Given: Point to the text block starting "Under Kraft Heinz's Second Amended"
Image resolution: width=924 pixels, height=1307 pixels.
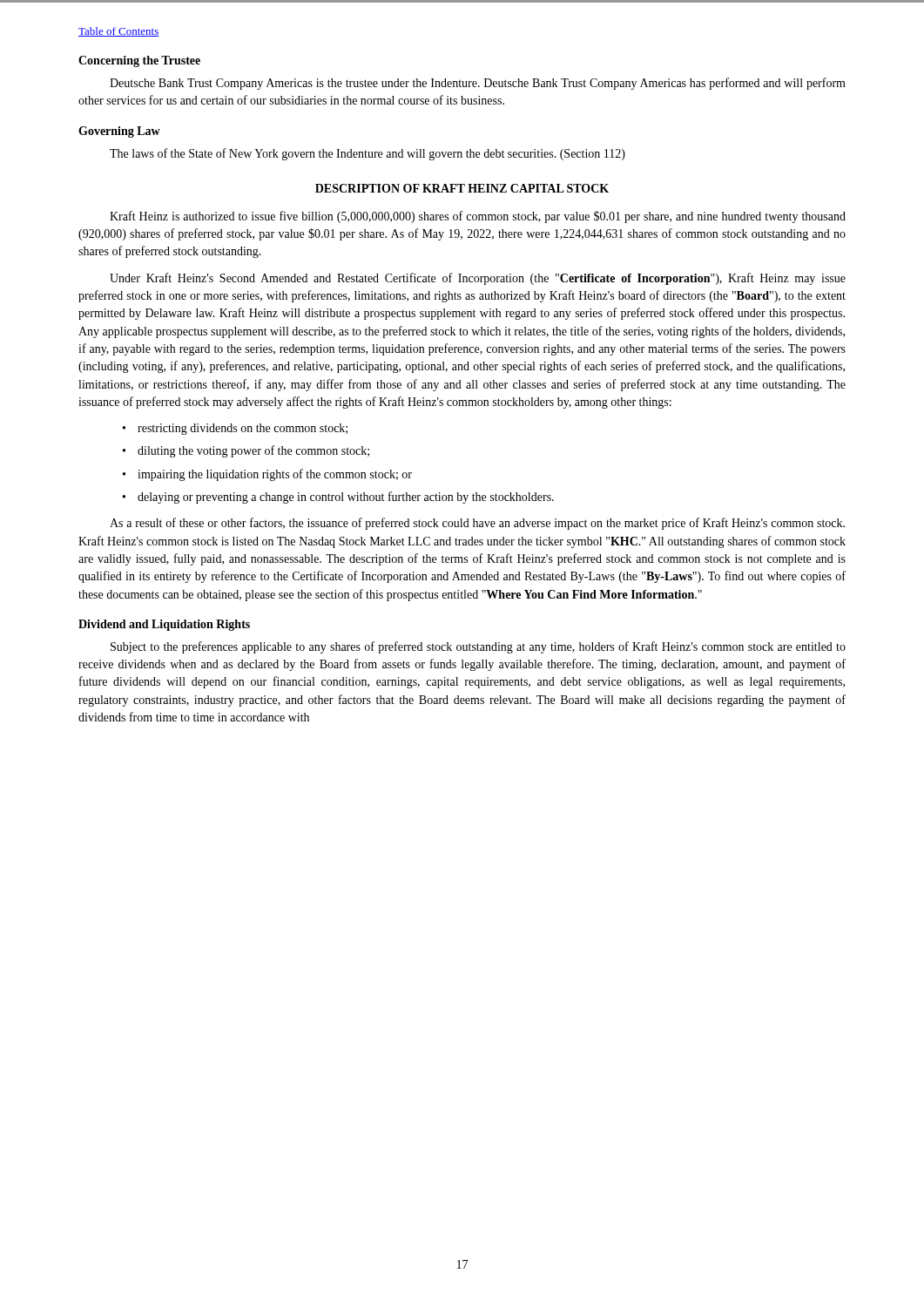Looking at the screenshot, I should click(462, 340).
